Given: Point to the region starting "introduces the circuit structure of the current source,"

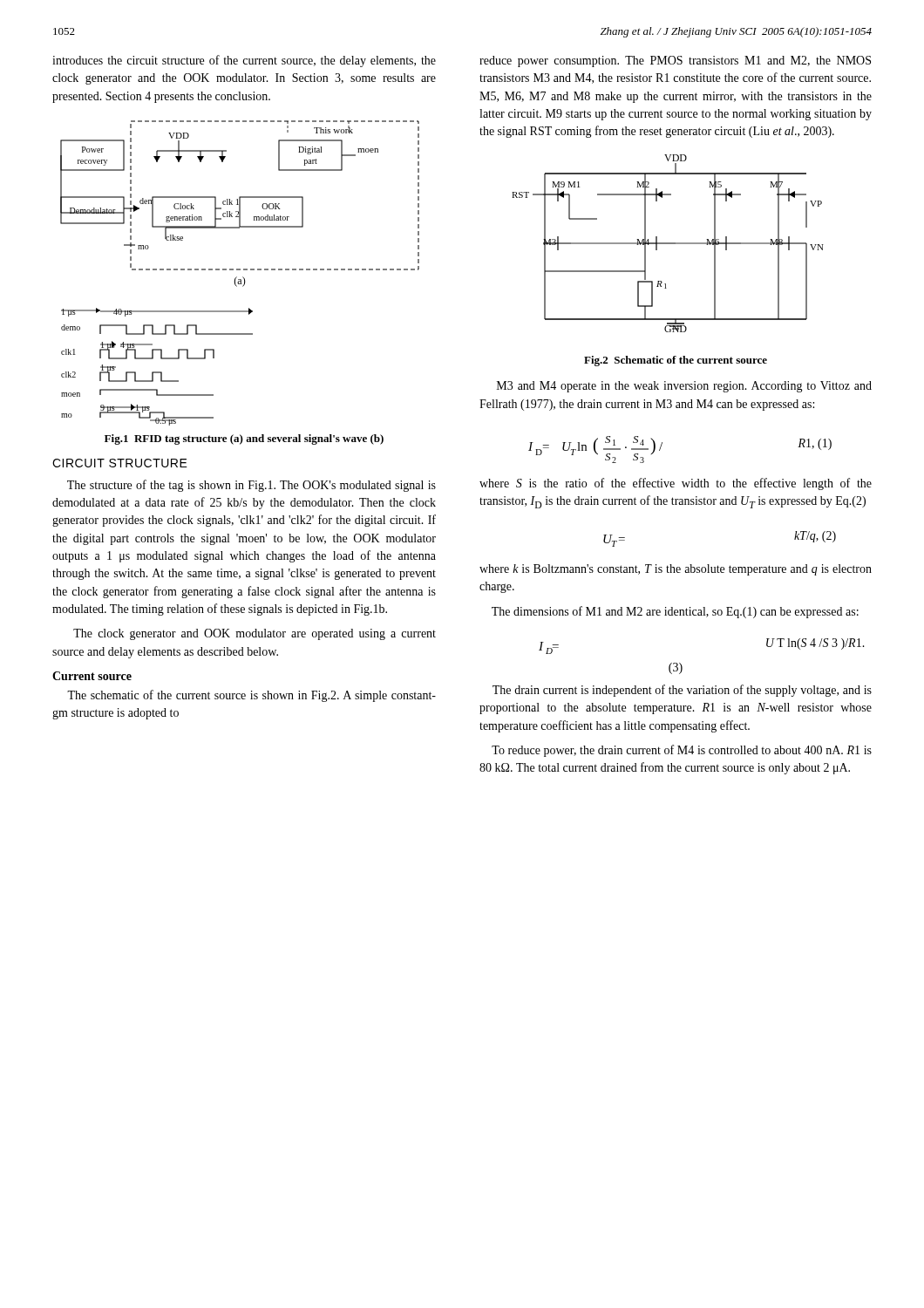Looking at the screenshot, I should (244, 79).
